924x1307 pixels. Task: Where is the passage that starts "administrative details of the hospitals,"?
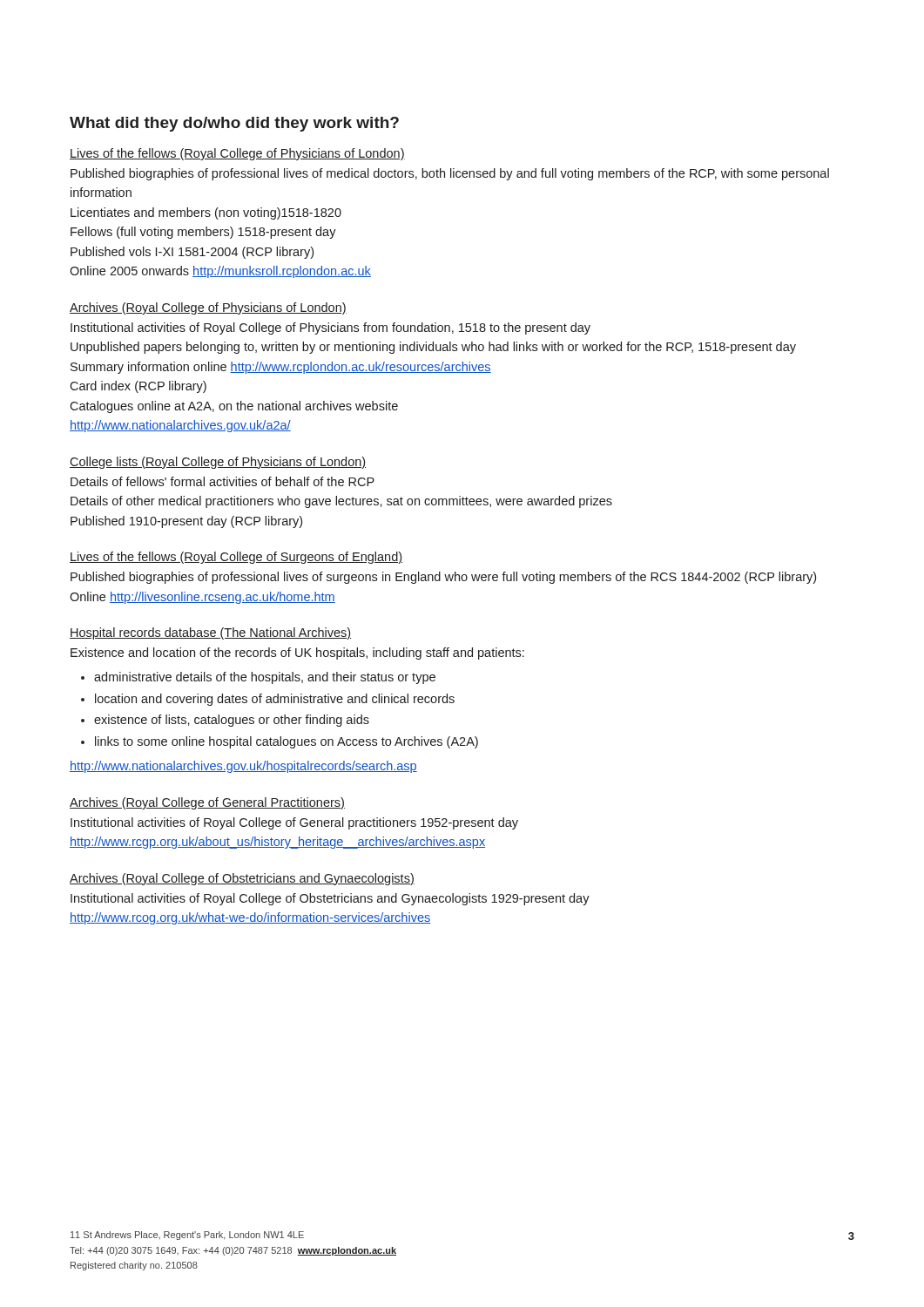[x=462, y=710]
